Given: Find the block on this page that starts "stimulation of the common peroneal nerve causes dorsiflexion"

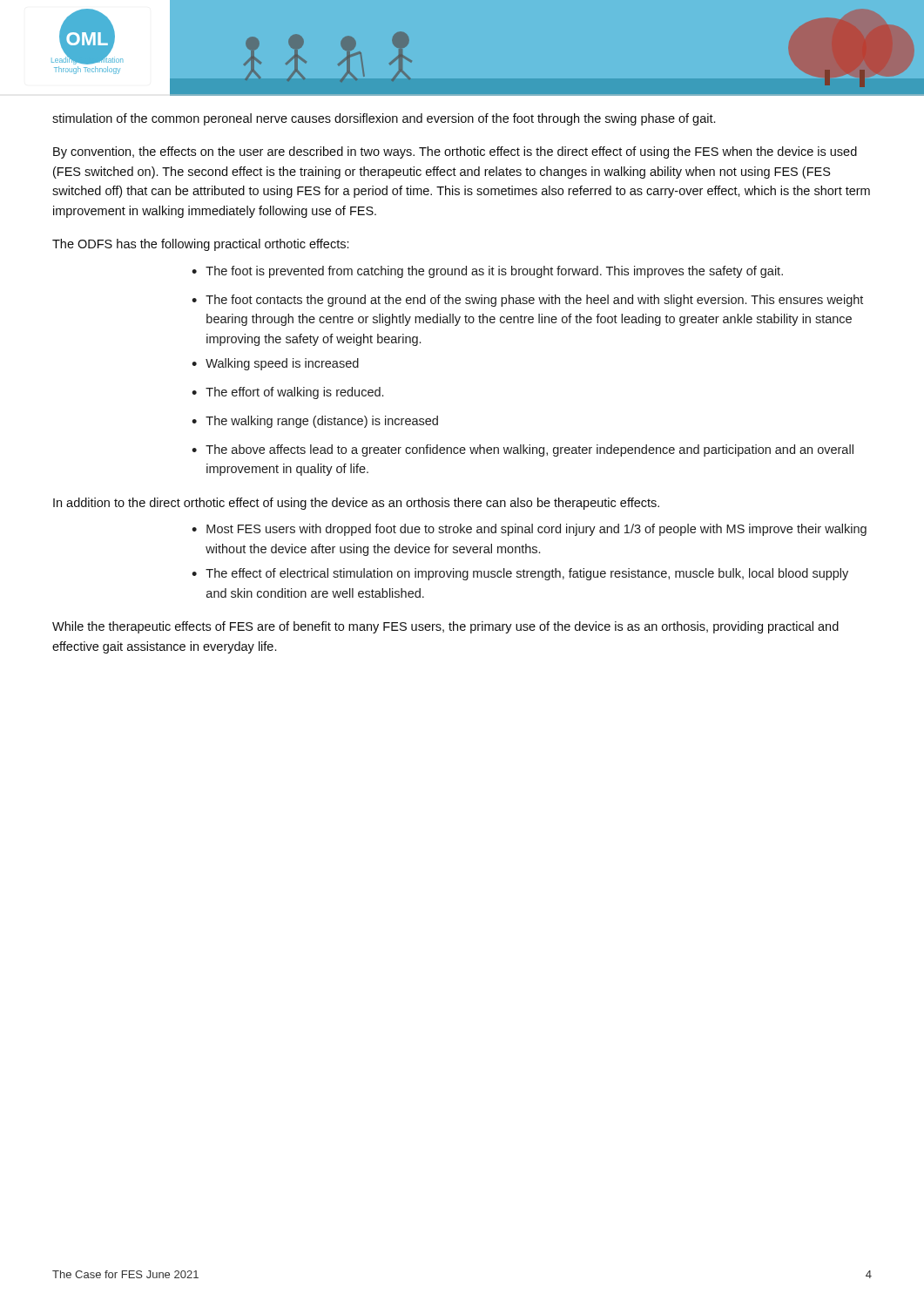Looking at the screenshot, I should [384, 118].
